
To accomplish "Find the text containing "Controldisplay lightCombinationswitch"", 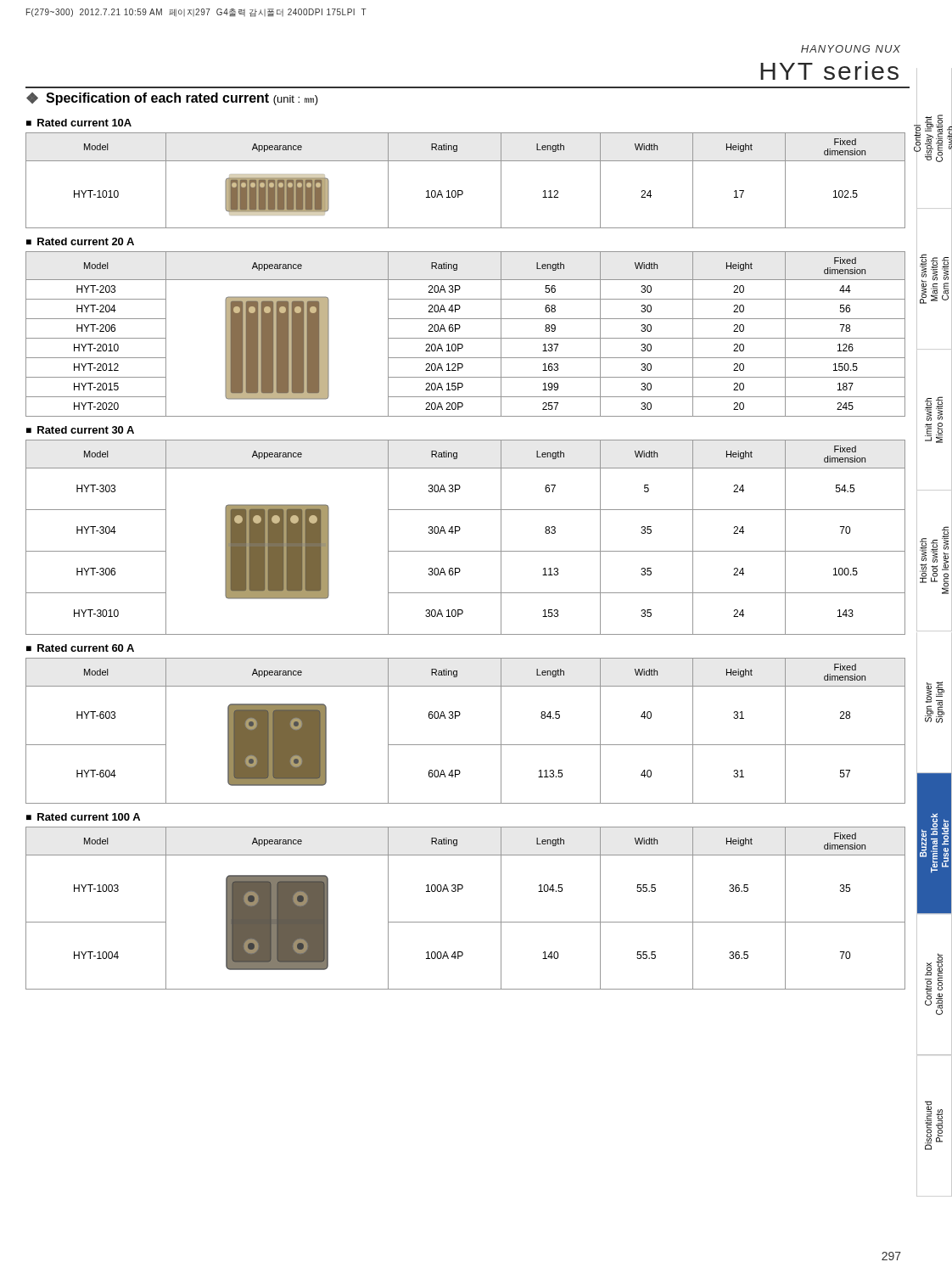I will click(x=934, y=138).
